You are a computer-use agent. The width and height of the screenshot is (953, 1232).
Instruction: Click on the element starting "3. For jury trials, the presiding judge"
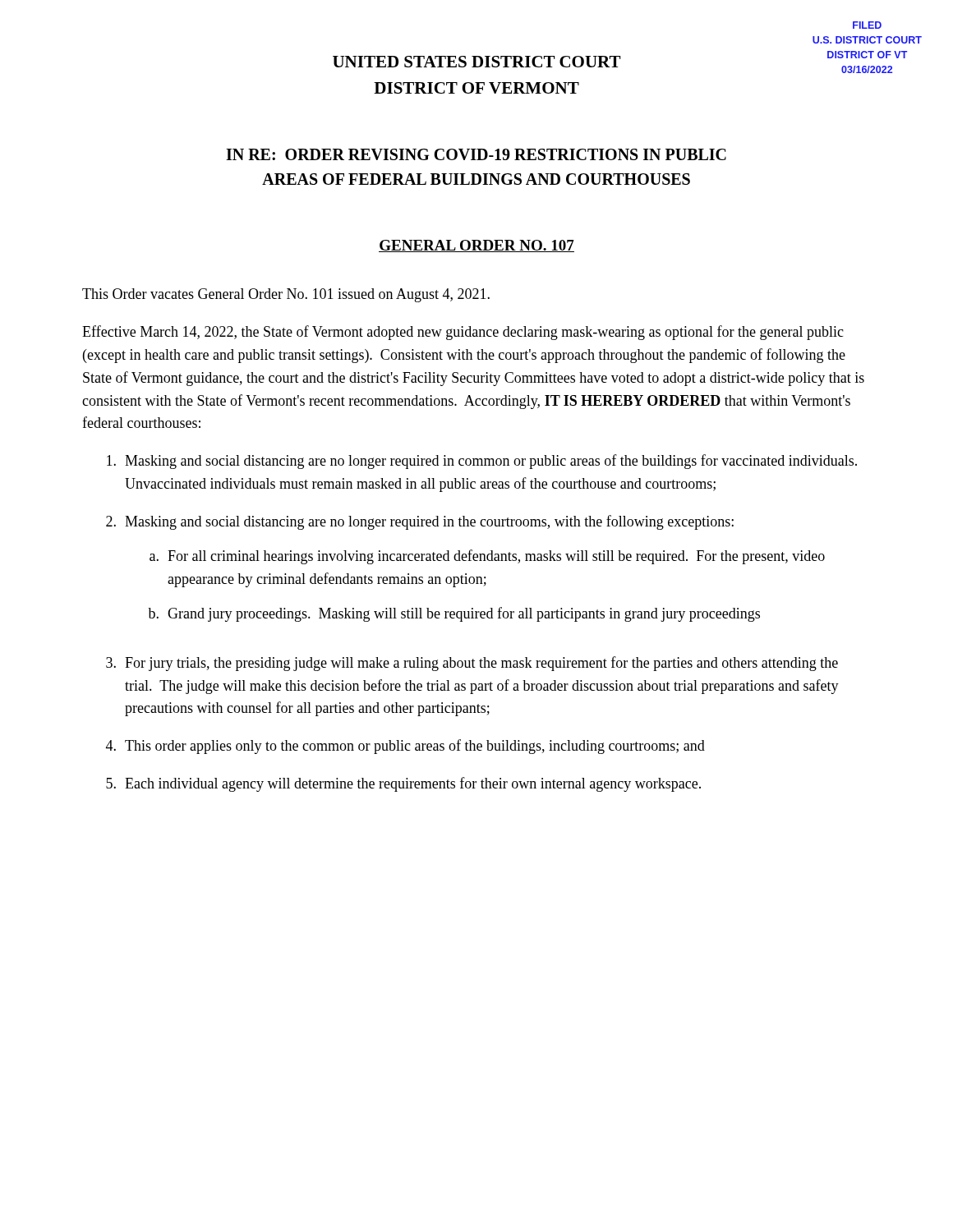pos(476,686)
